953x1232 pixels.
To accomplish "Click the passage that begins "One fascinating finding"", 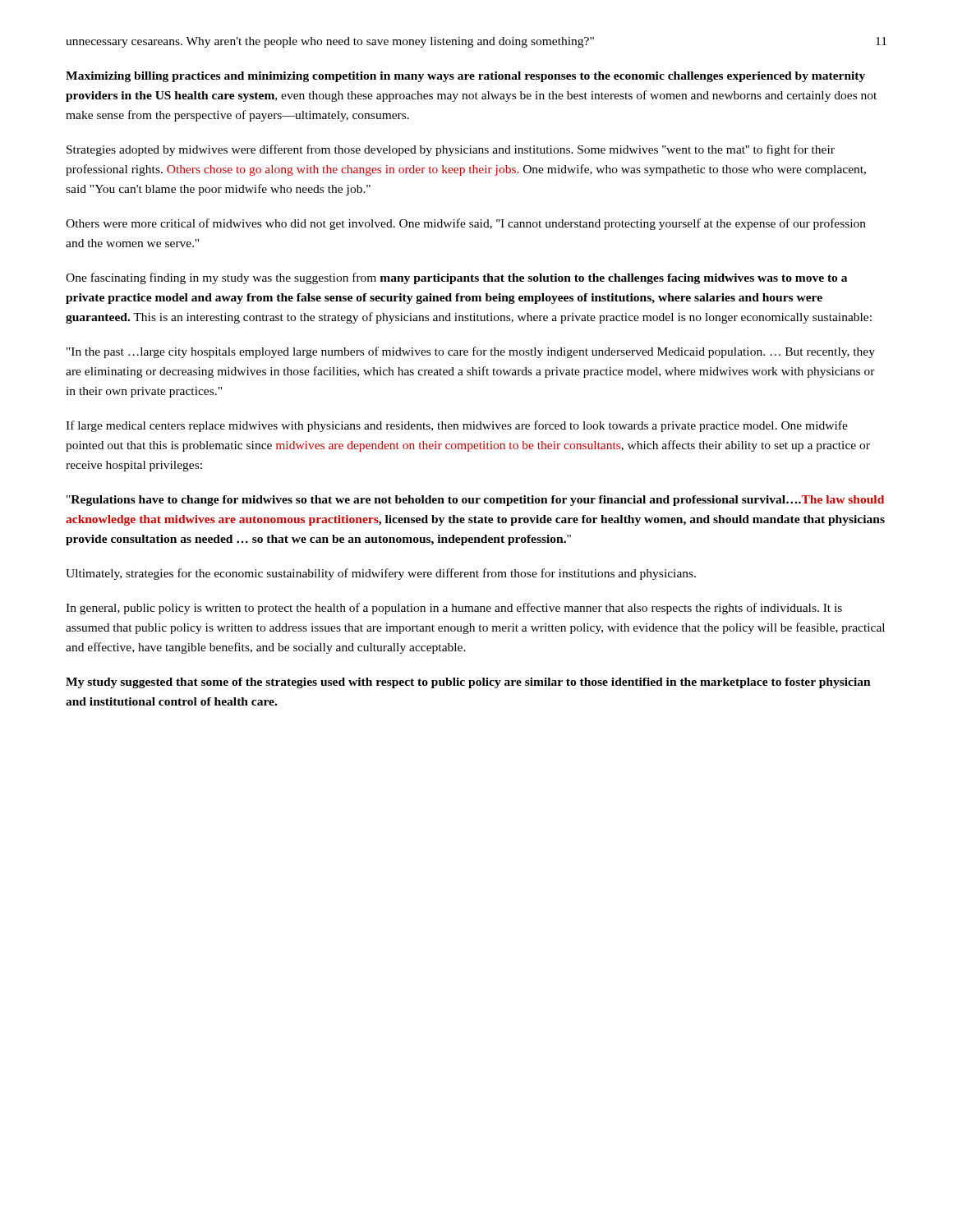I will coord(469,297).
